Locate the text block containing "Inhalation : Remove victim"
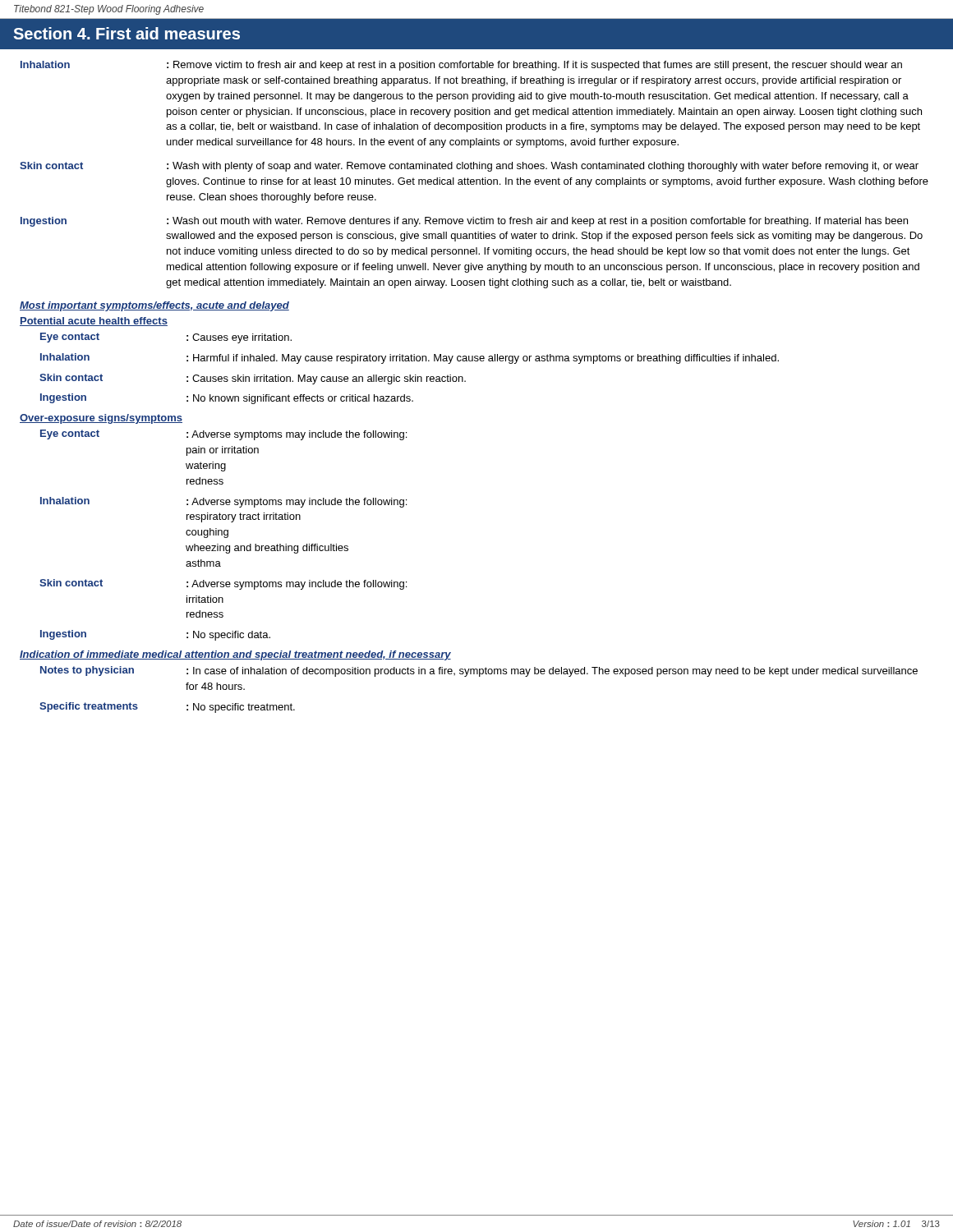Viewport: 953px width, 1232px height. coord(476,104)
